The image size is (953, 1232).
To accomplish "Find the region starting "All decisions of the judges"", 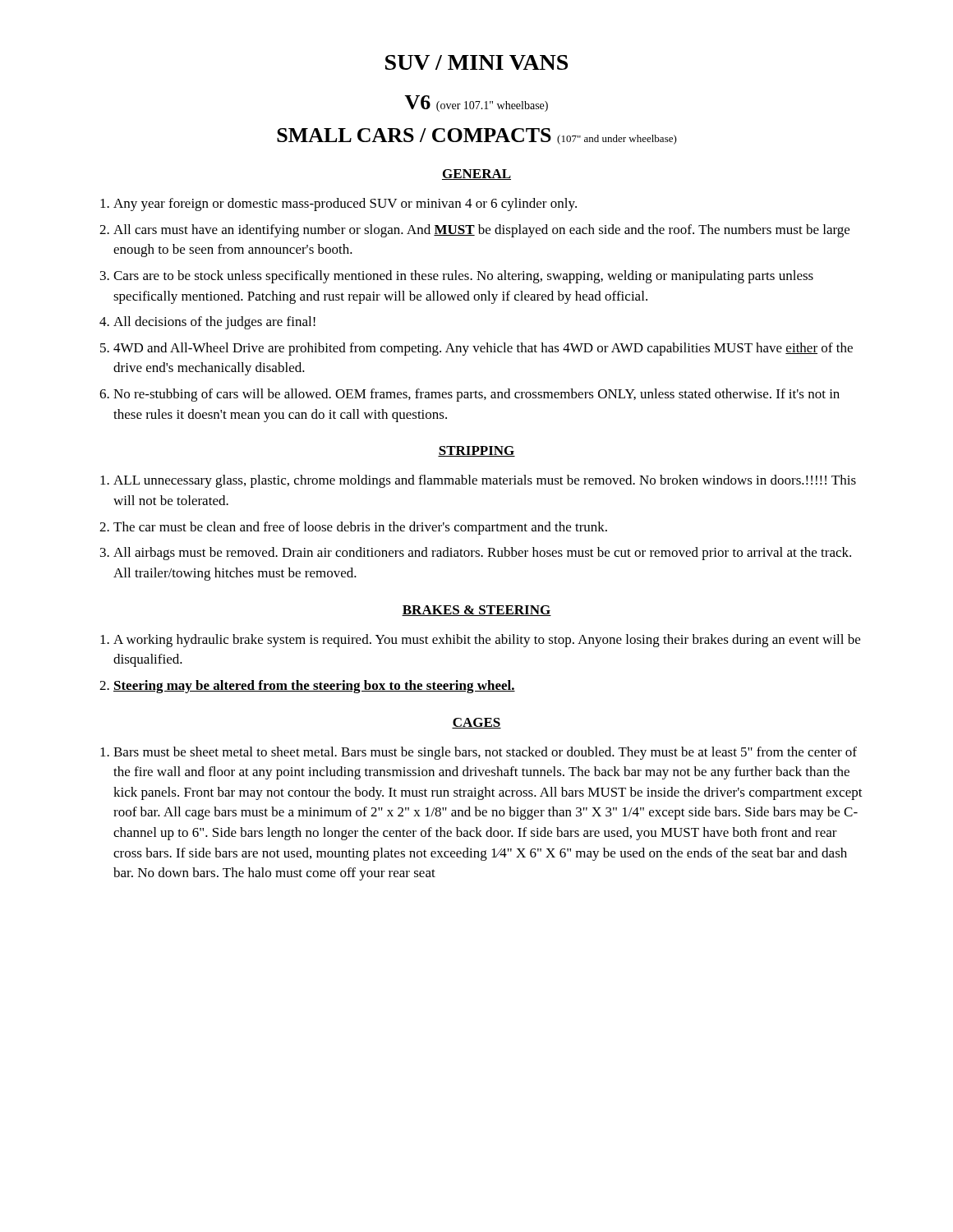I will [215, 322].
